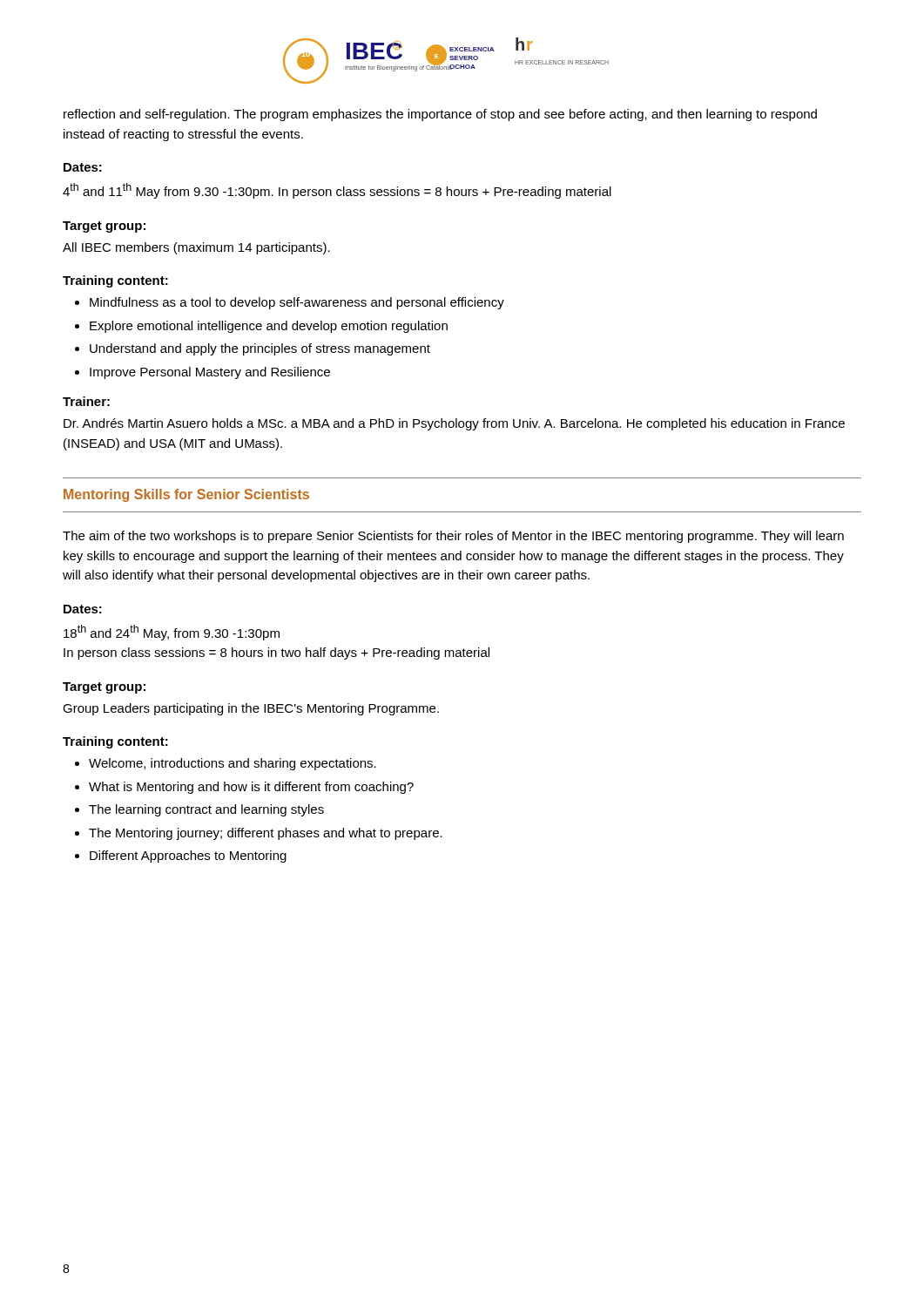The height and width of the screenshot is (1307, 924).
Task: Locate the region starting "Dr. Andrés Martin Asuero holds a"
Action: tap(454, 433)
